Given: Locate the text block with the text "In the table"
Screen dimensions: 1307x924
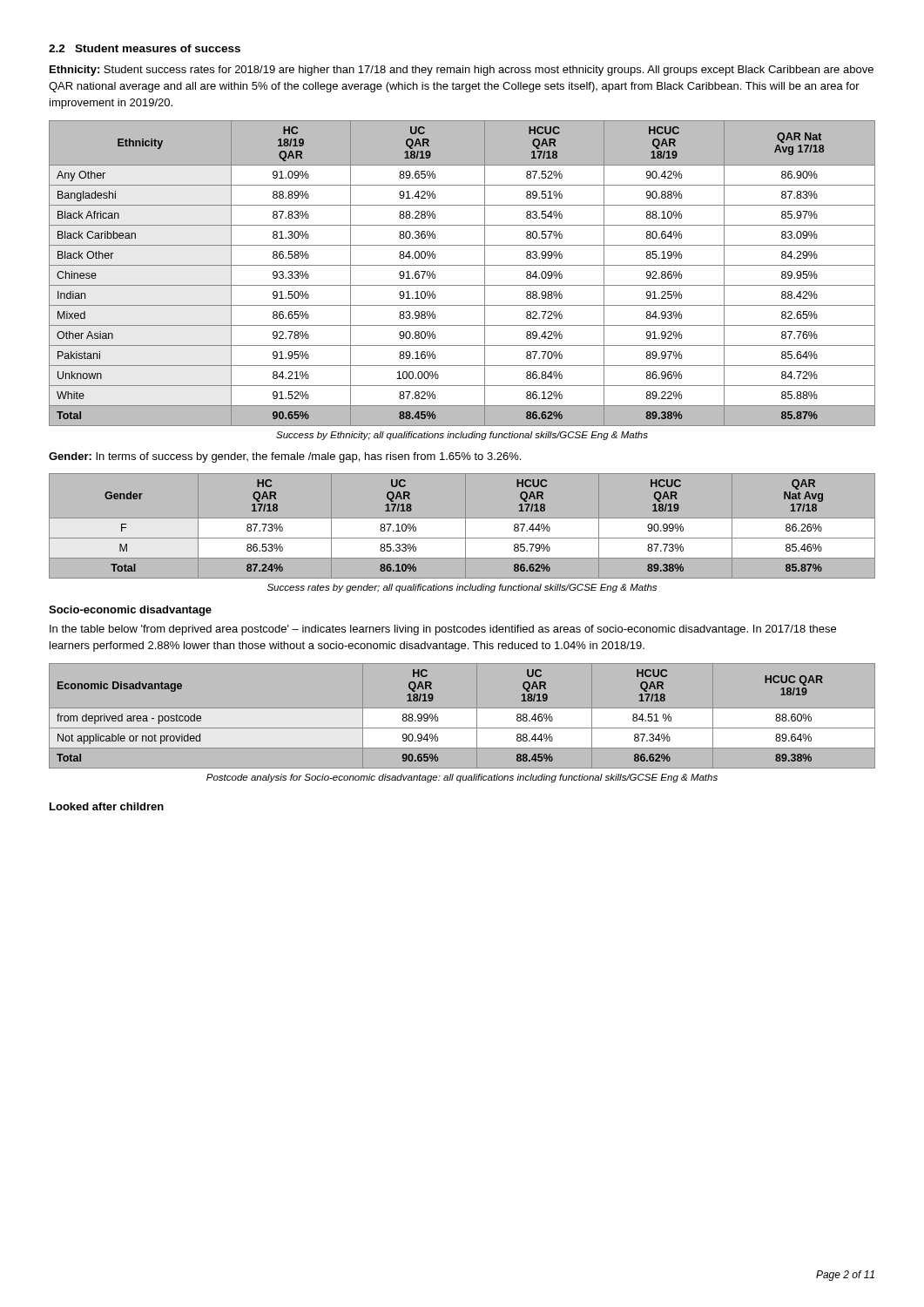Looking at the screenshot, I should [x=443, y=637].
